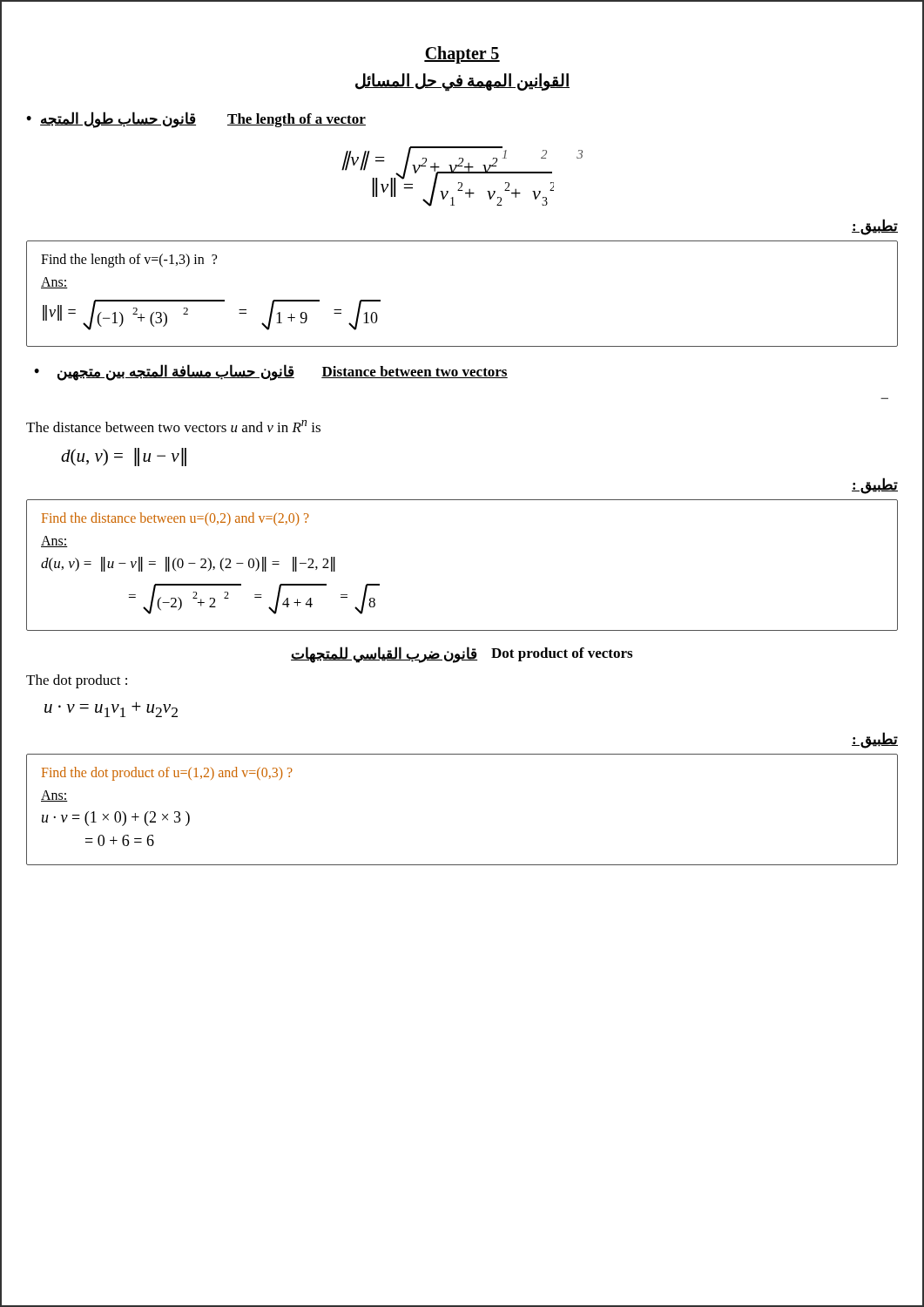Where is the formula that starts "d(u, v) = ‖u"?
Screen dimensions: 1307x924
click(125, 455)
